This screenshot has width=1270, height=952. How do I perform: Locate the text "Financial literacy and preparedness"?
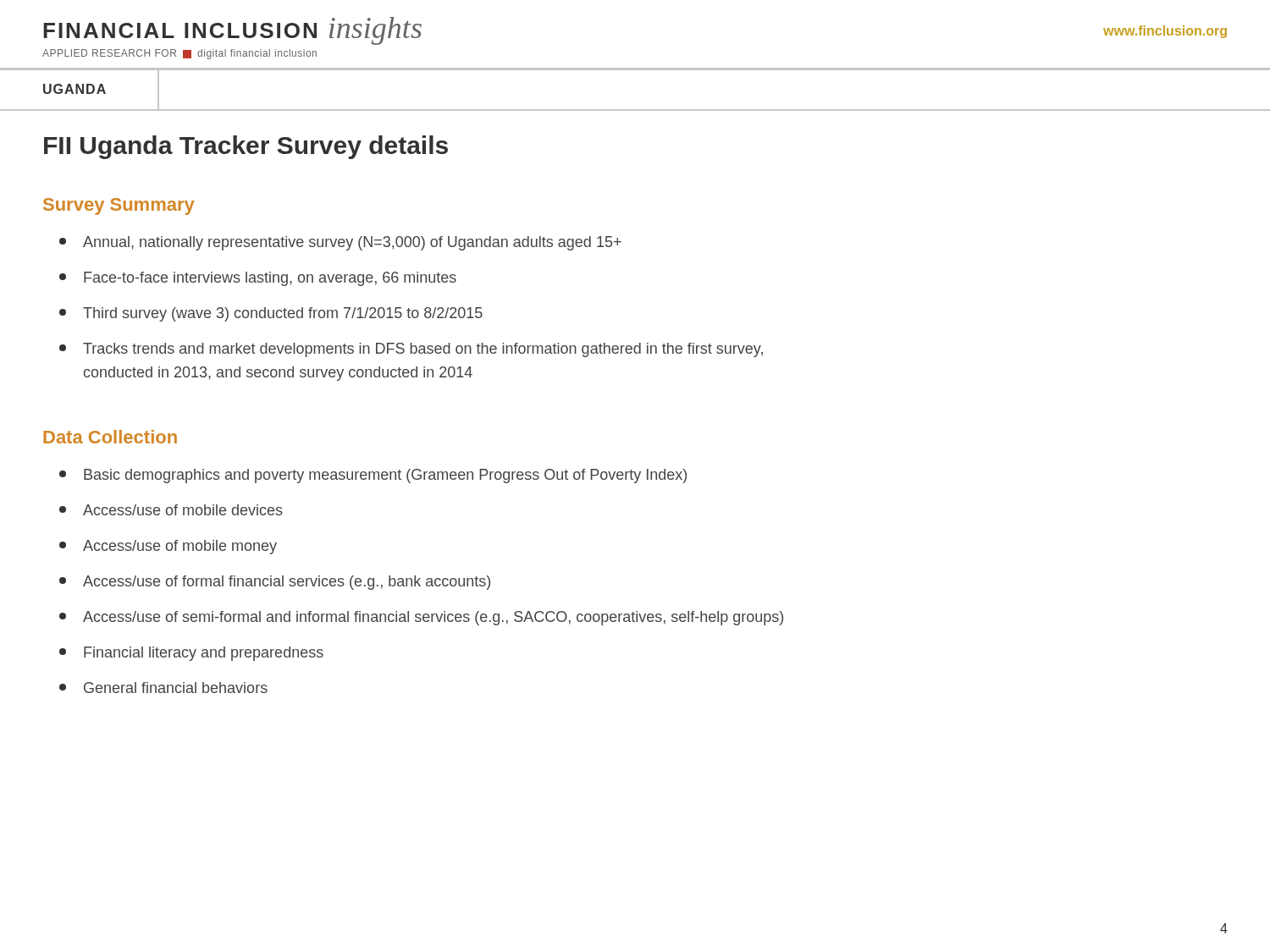(191, 653)
